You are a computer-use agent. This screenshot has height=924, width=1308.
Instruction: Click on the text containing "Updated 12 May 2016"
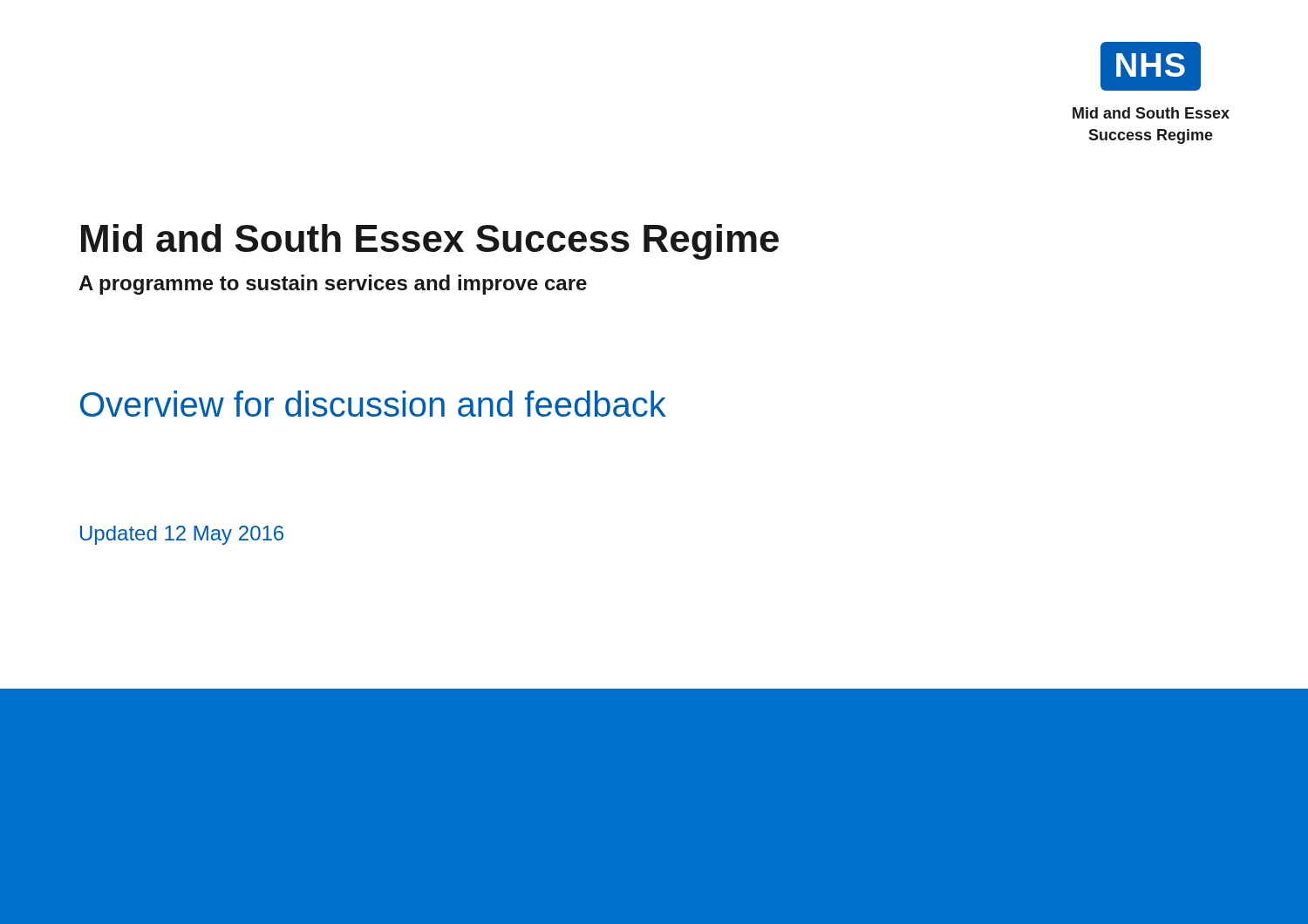tap(181, 533)
